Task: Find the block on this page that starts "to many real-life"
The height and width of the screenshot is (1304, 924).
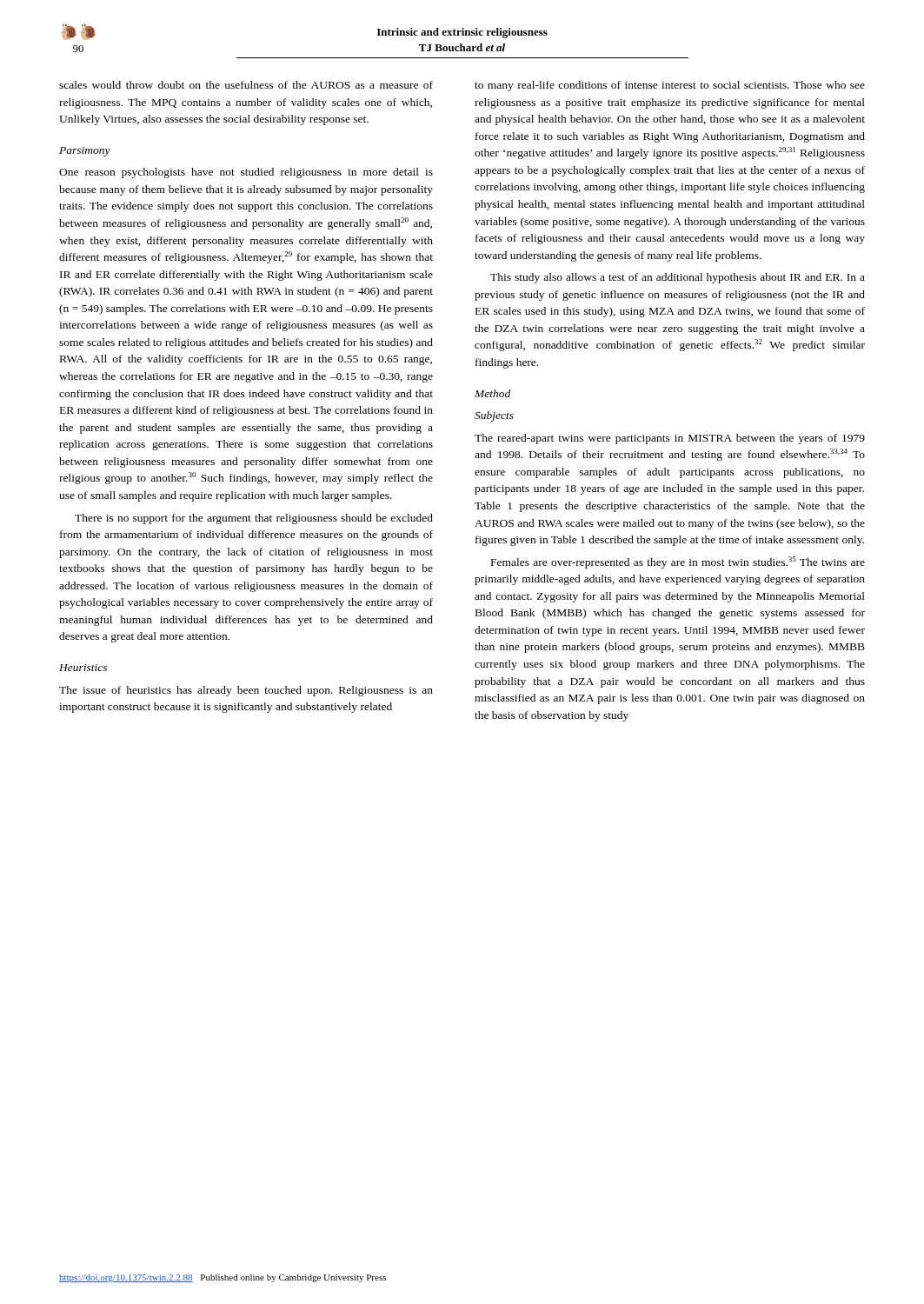Action: tap(670, 224)
